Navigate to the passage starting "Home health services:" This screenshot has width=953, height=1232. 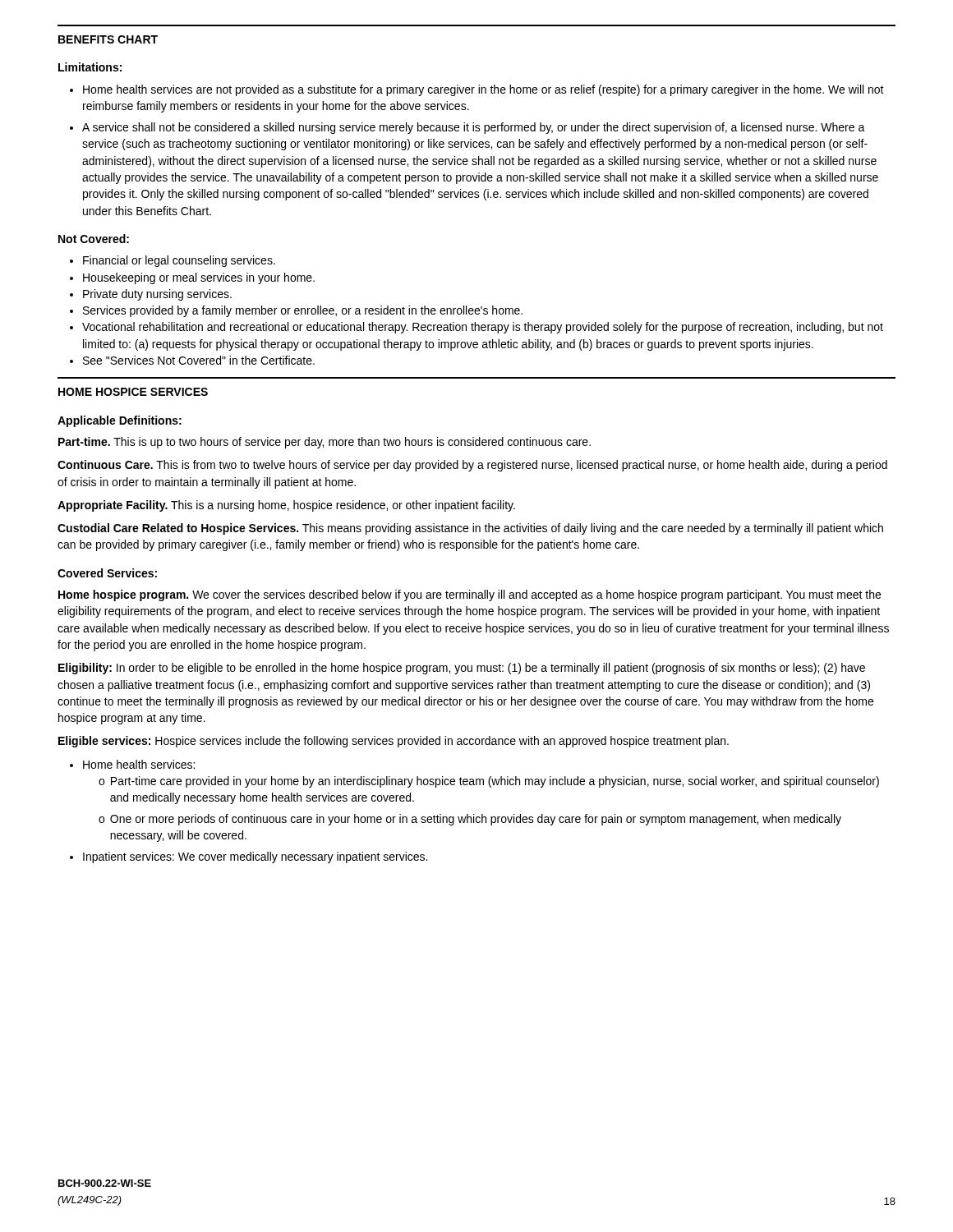coord(132,764)
